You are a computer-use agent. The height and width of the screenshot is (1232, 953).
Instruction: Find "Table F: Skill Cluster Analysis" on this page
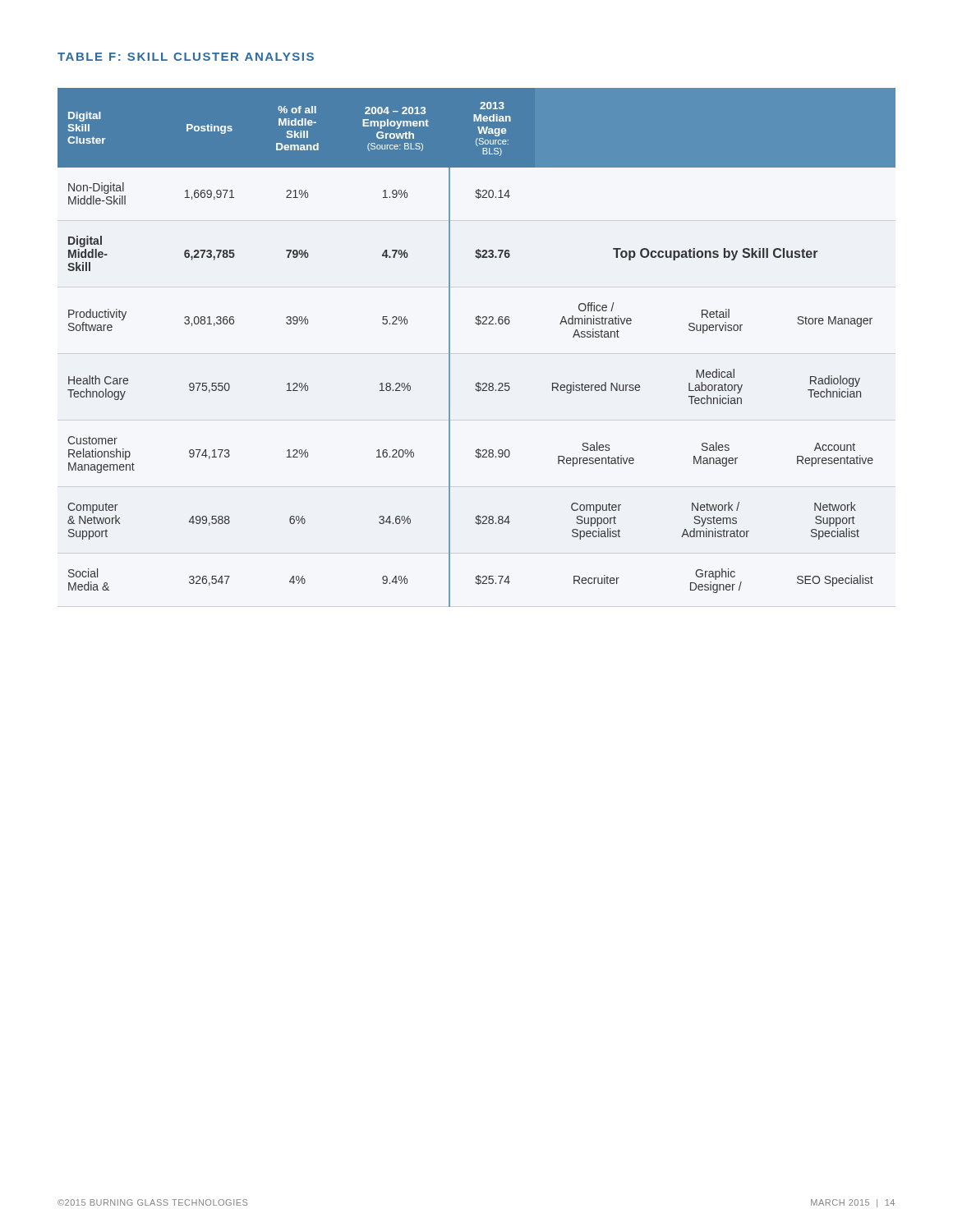186,56
